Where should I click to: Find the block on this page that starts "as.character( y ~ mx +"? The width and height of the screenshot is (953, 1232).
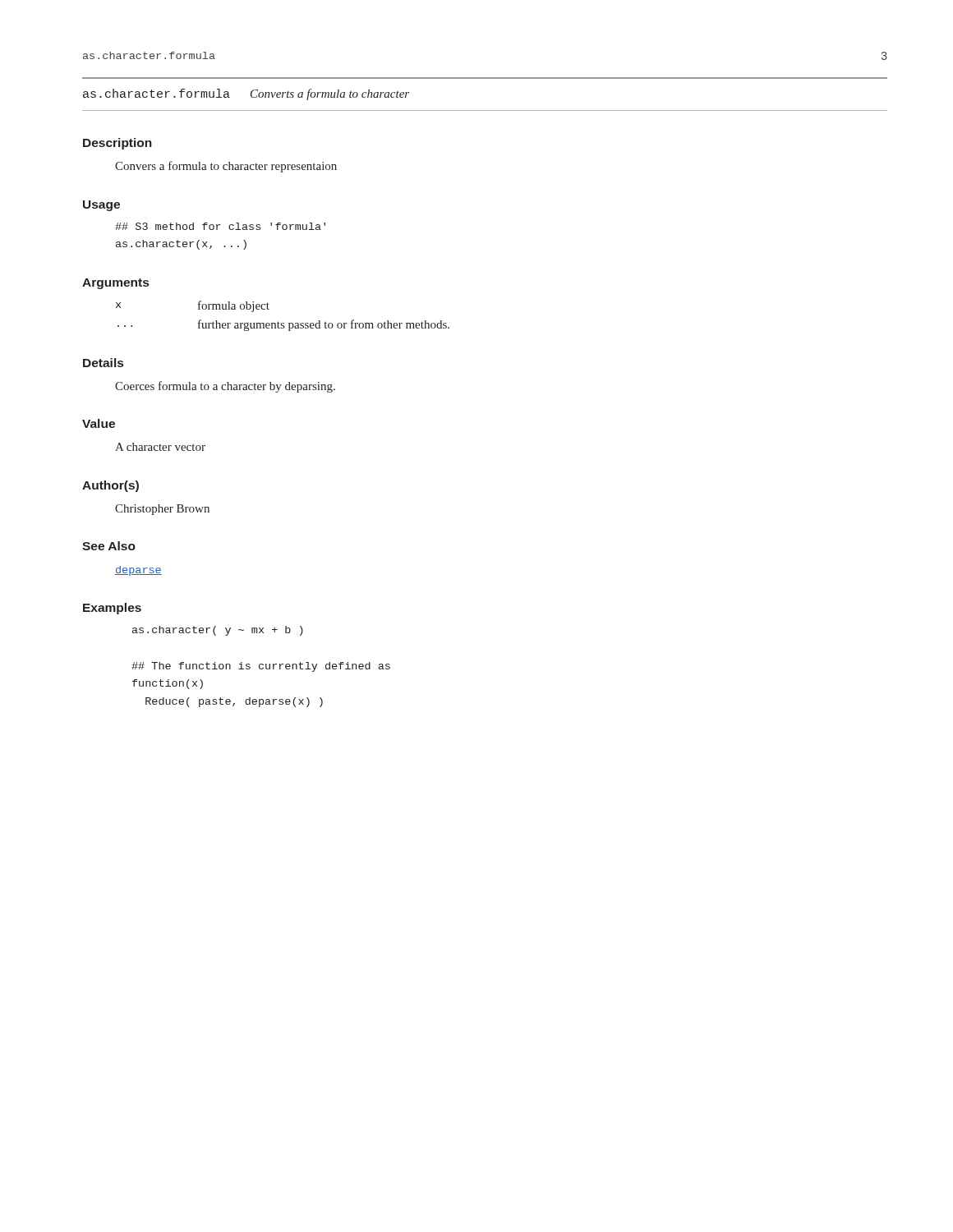261,666
